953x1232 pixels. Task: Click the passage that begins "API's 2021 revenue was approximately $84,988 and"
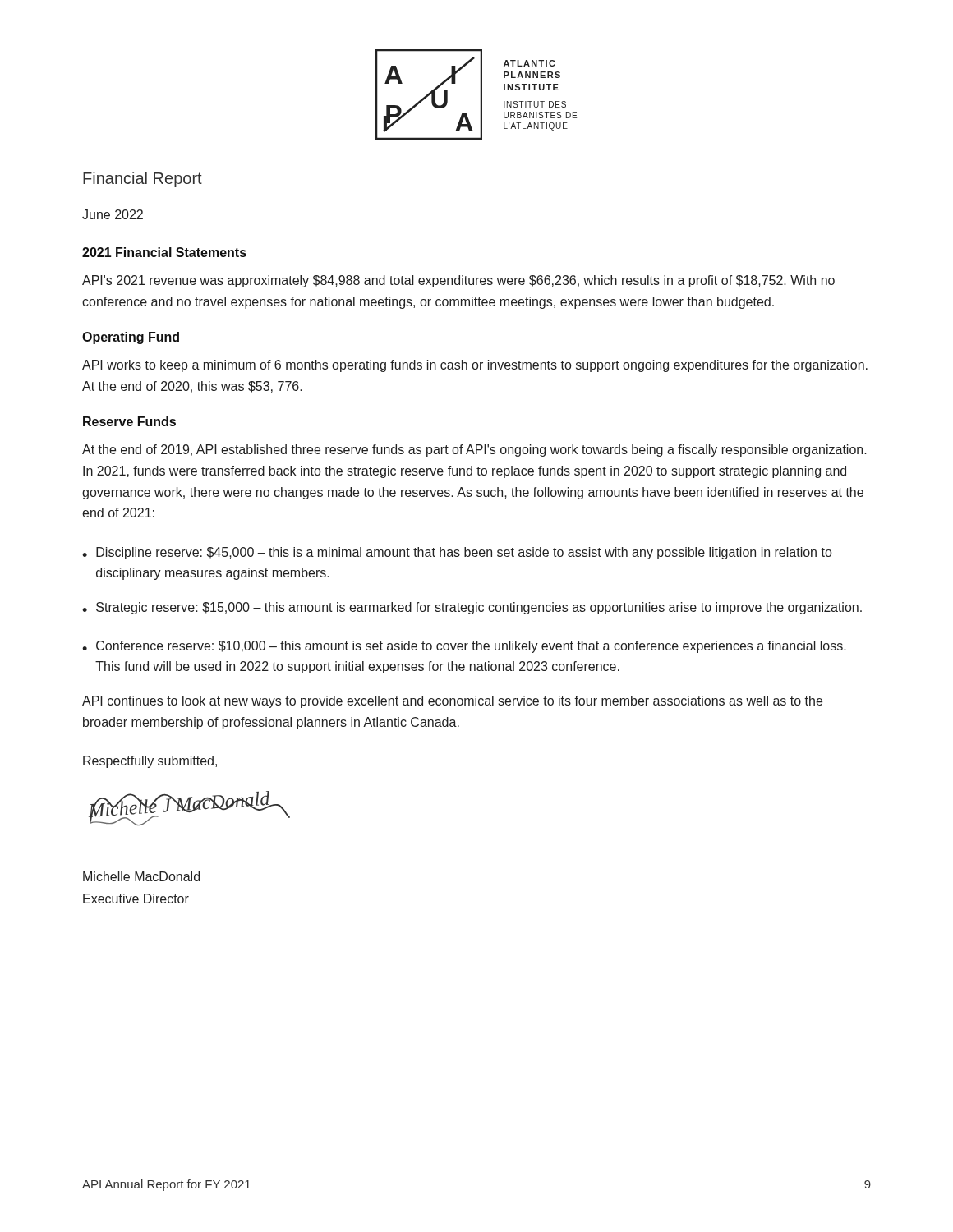tap(459, 291)
